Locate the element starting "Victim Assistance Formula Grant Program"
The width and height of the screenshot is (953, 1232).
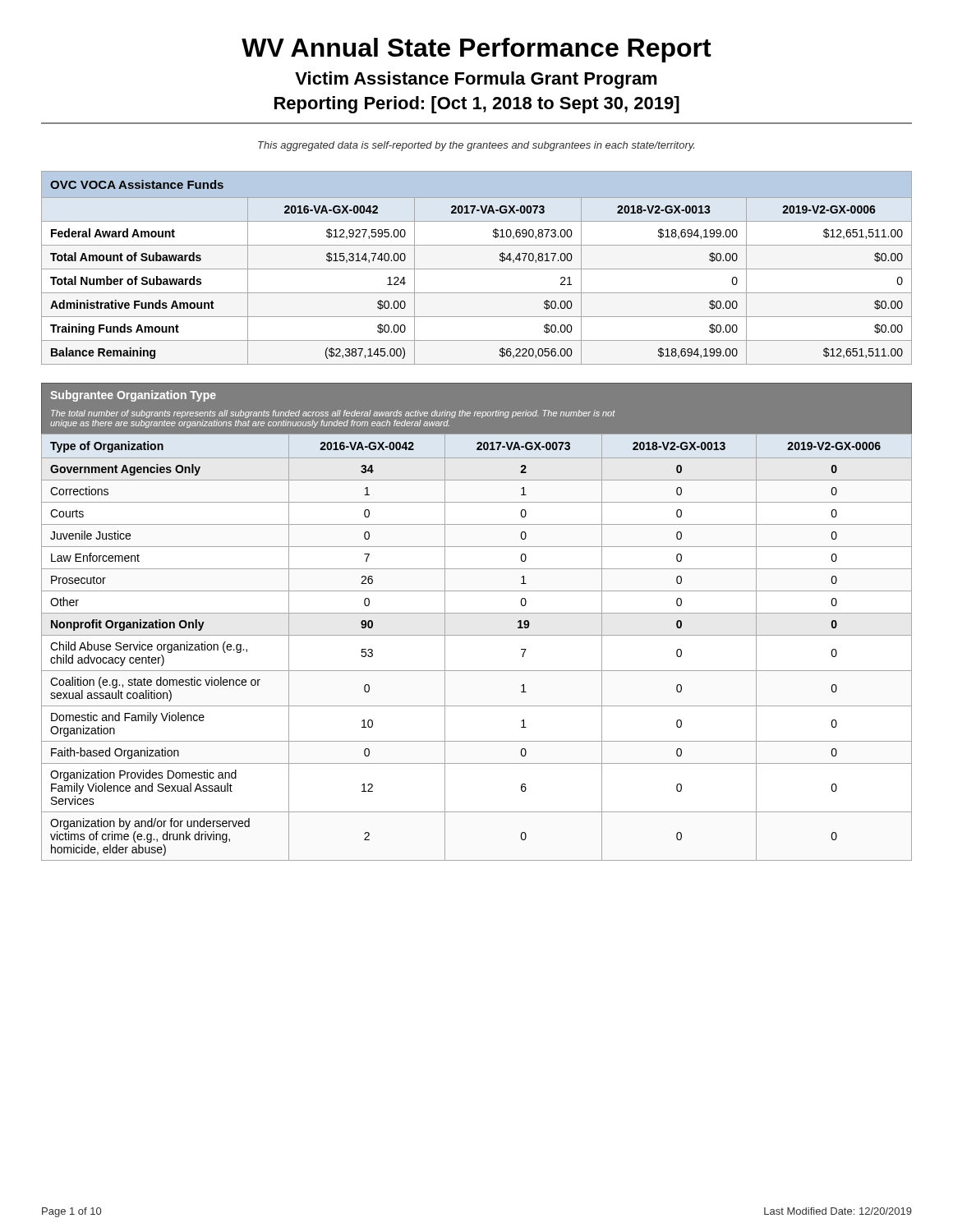click(x=476, y=78)
